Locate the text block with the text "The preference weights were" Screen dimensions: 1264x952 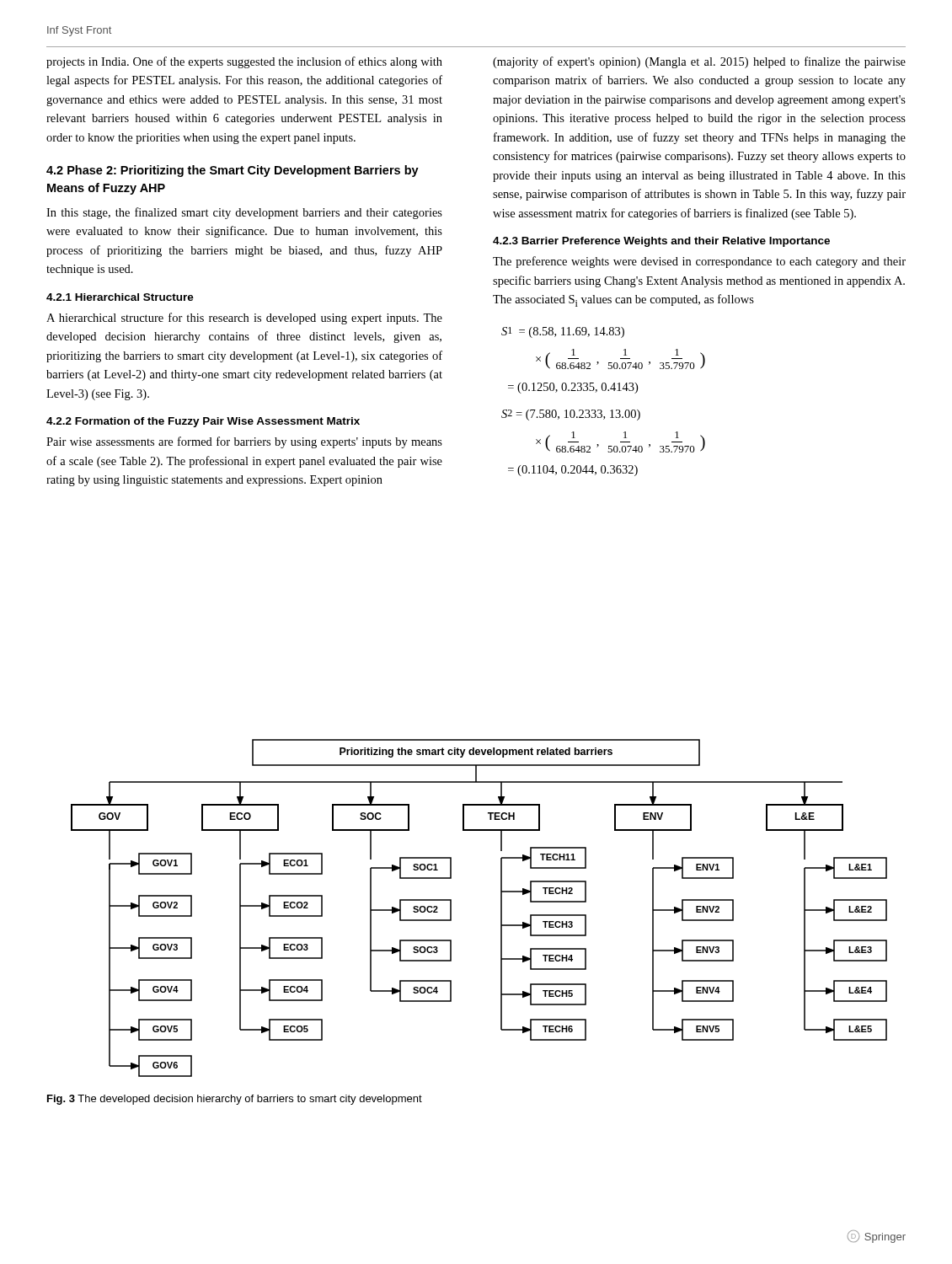(699, 282)
